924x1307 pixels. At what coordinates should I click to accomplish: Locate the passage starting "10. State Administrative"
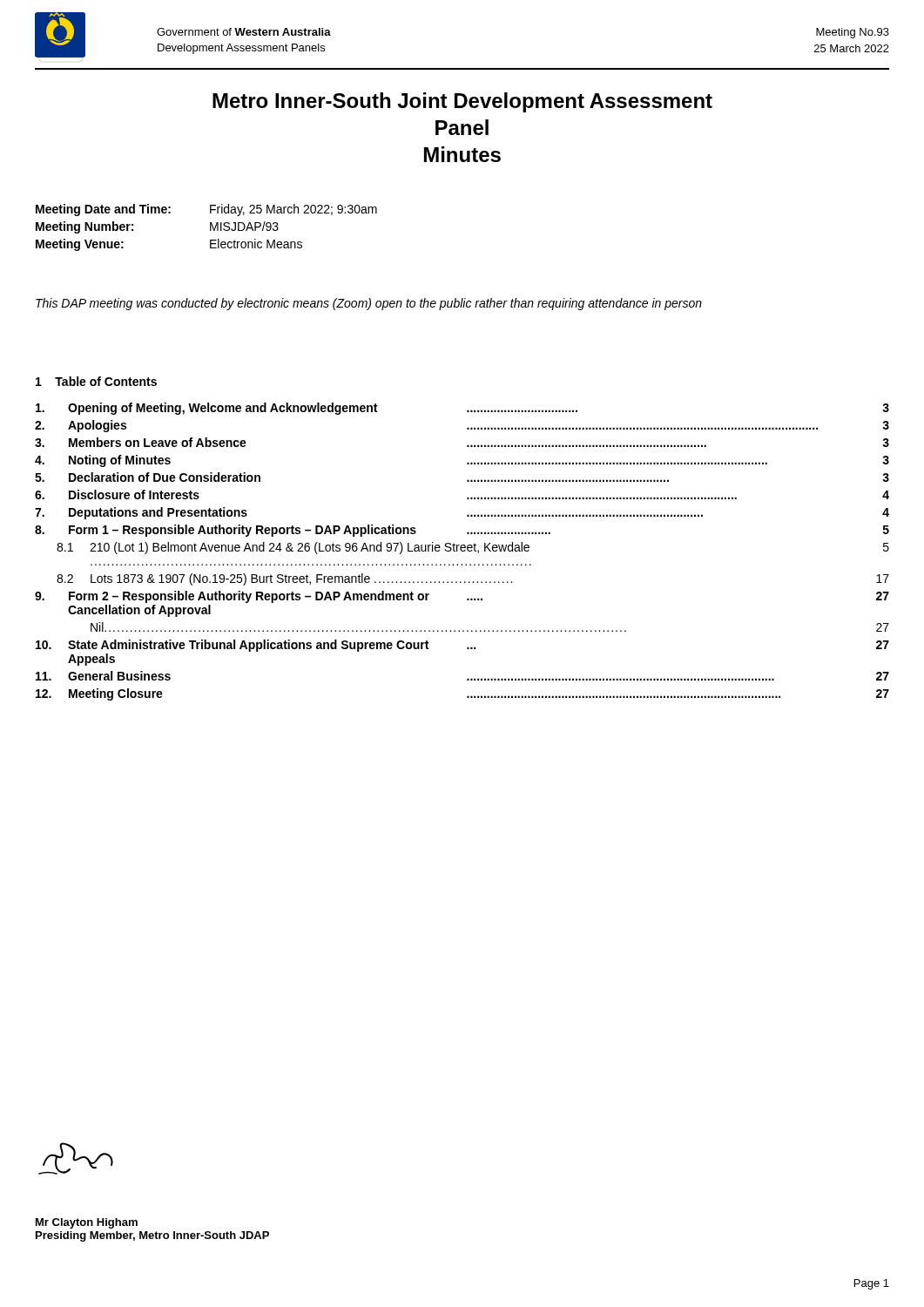(462, 652)
